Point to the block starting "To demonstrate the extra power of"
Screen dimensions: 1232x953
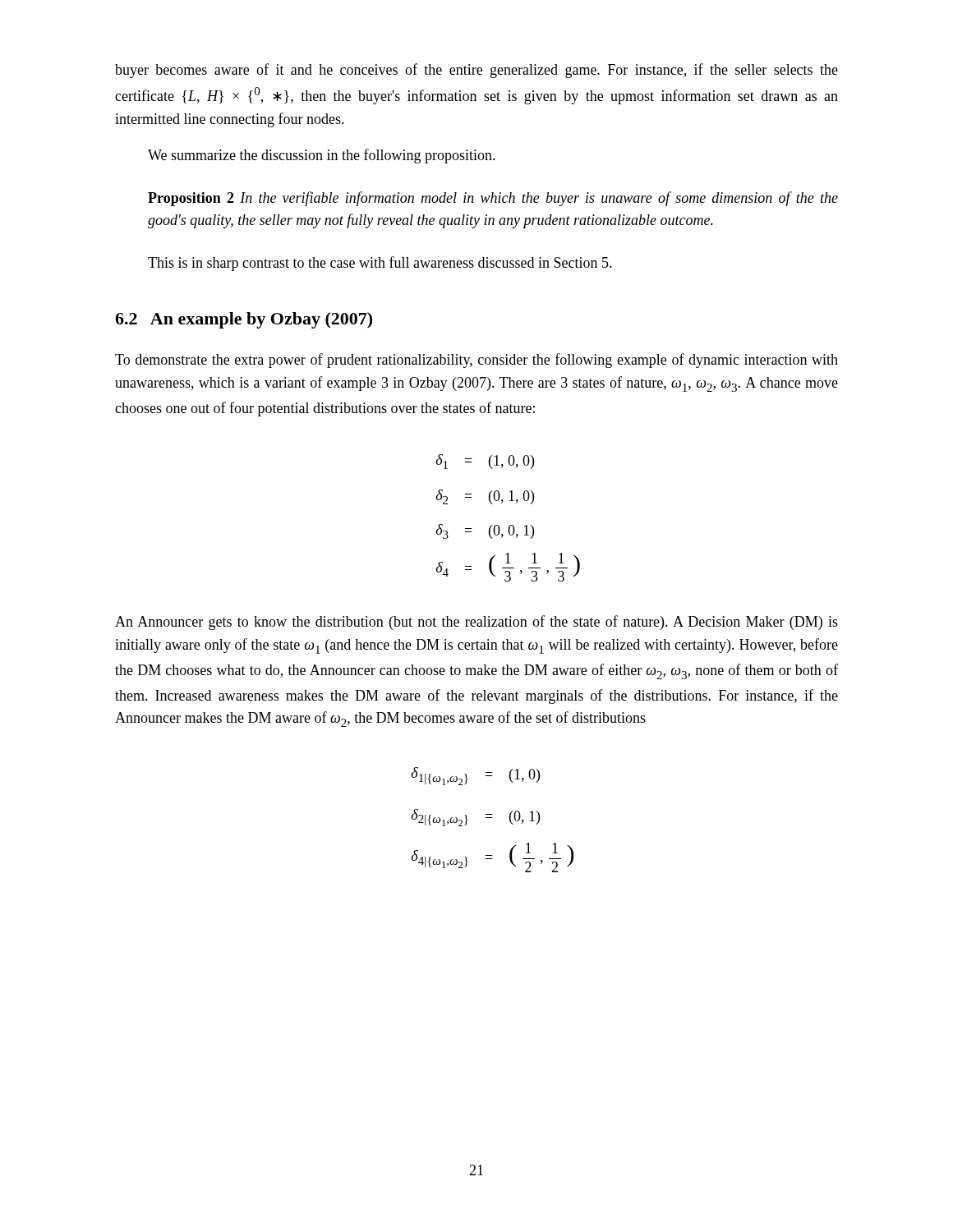coord(476,384)
